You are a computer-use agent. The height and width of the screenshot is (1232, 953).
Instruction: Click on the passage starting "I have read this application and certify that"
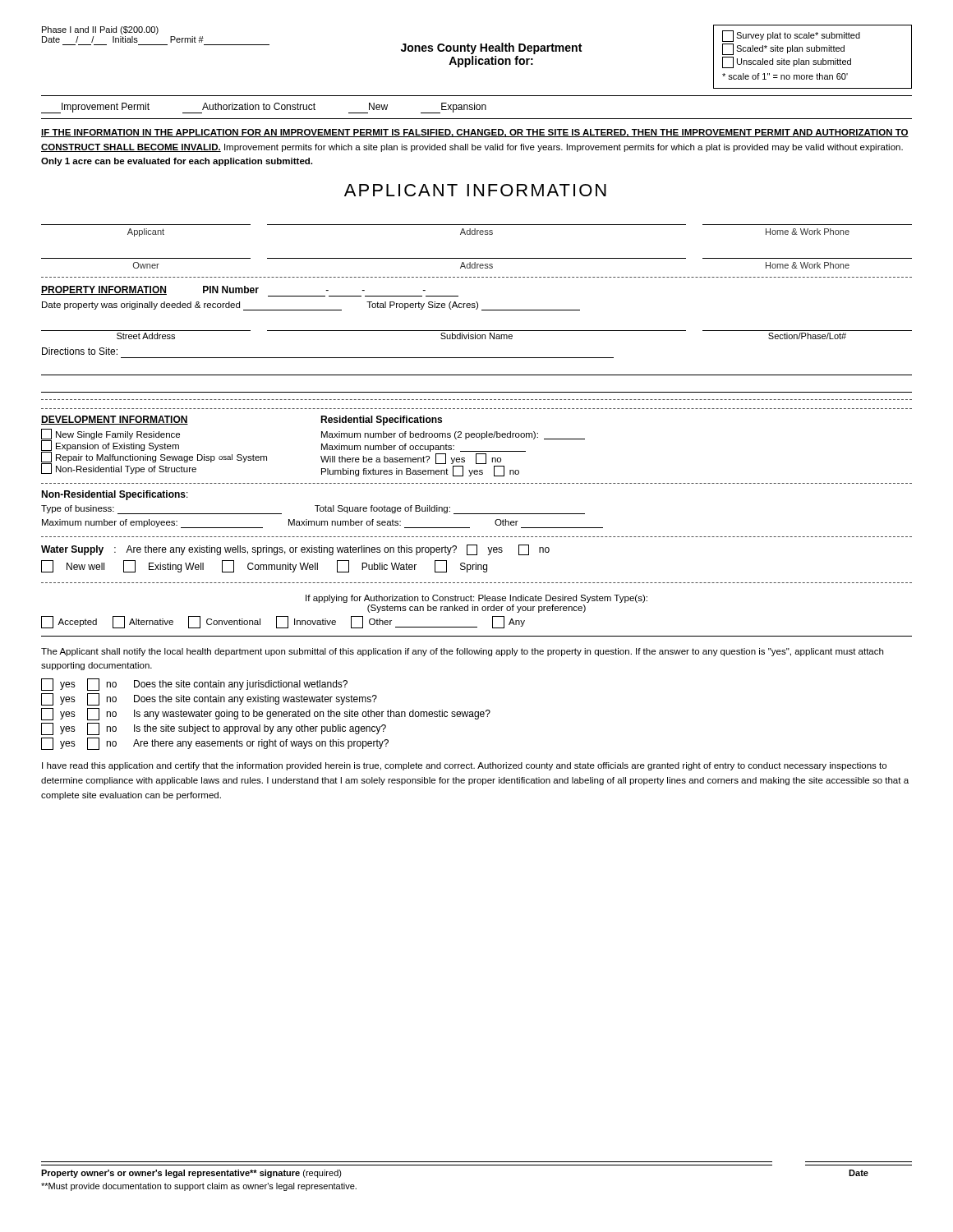point(475,780)
